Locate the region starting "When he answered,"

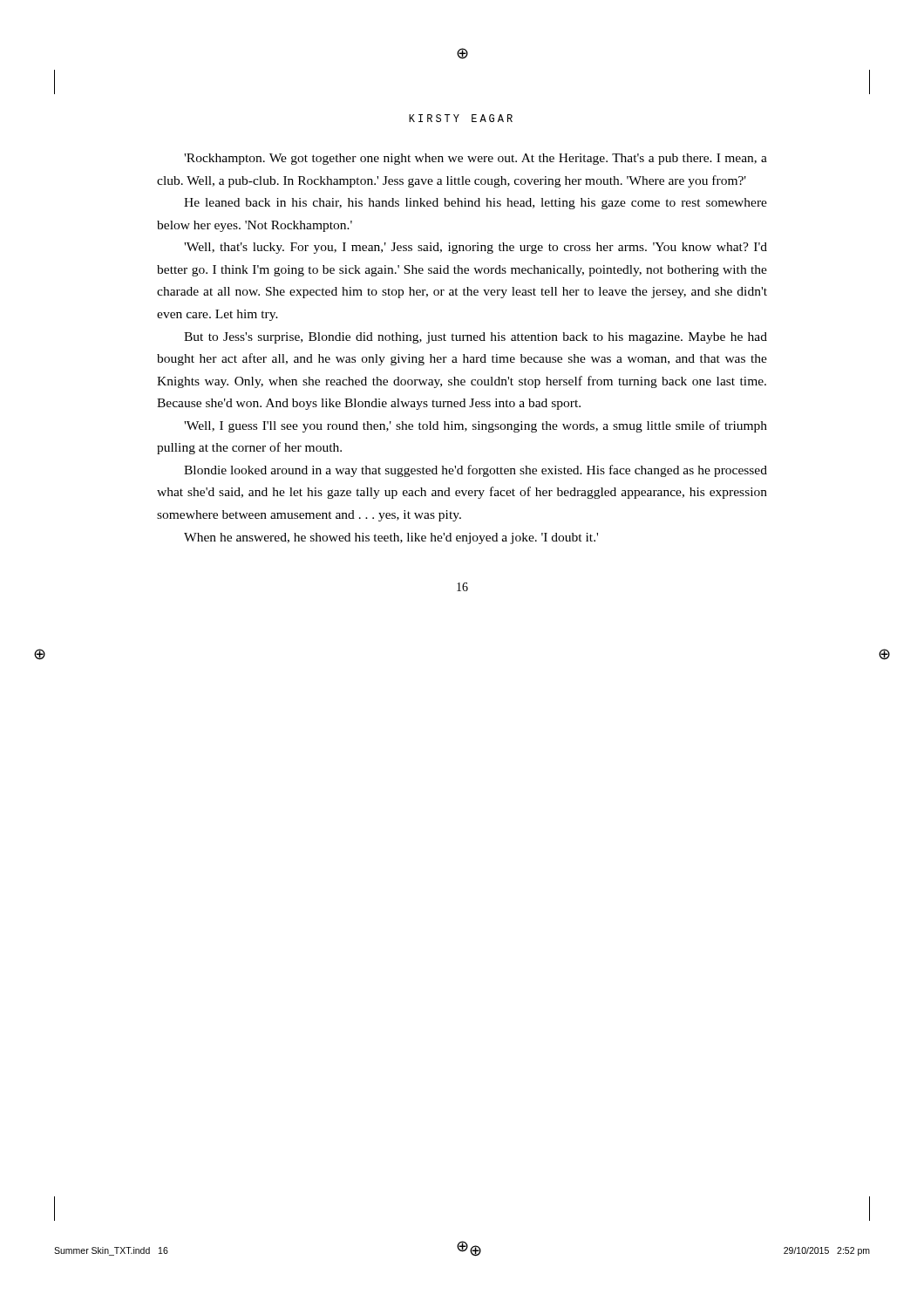pyautogui.click(x=462, y=537)
